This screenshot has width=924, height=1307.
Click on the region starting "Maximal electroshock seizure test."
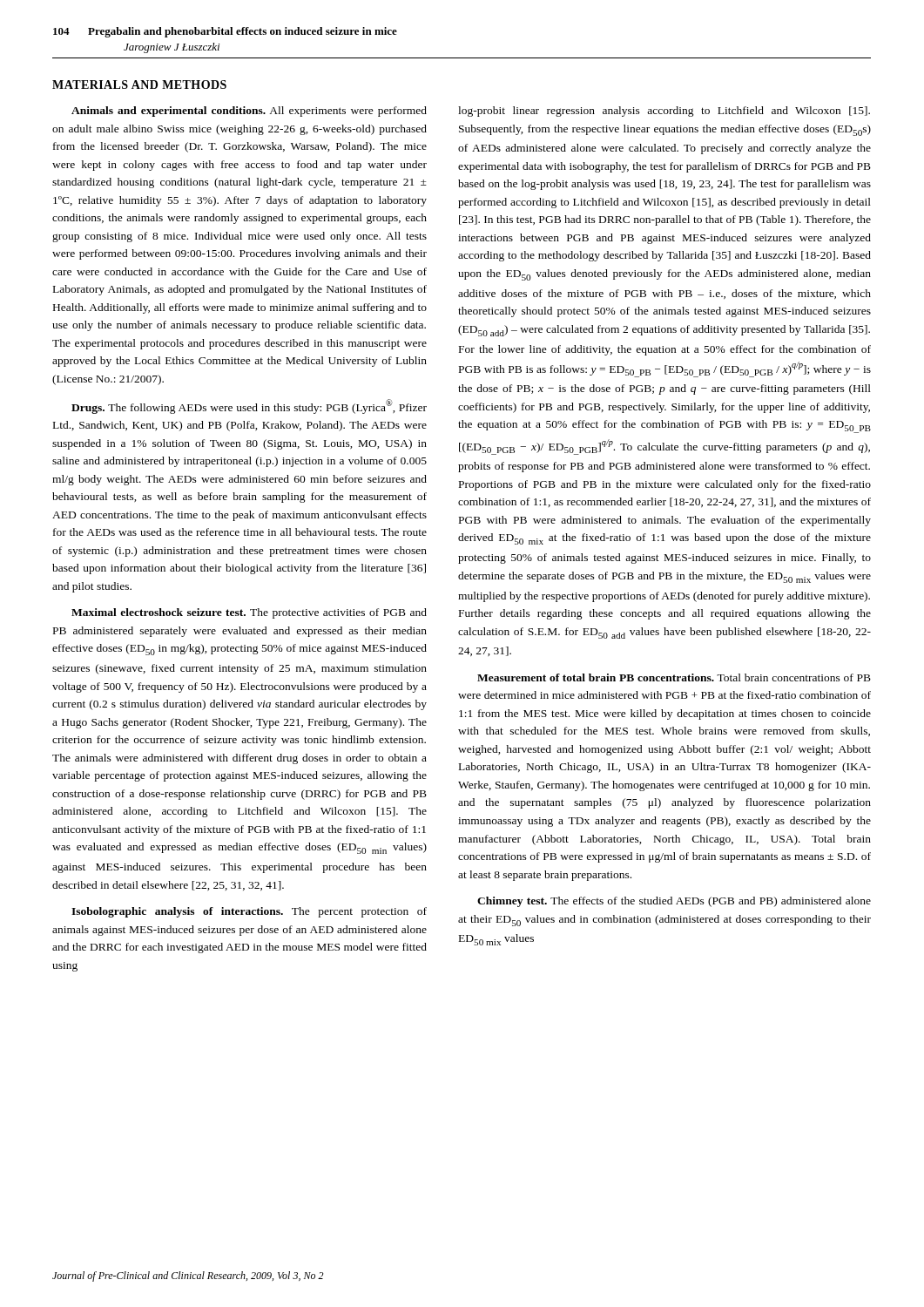coord(240,749)
